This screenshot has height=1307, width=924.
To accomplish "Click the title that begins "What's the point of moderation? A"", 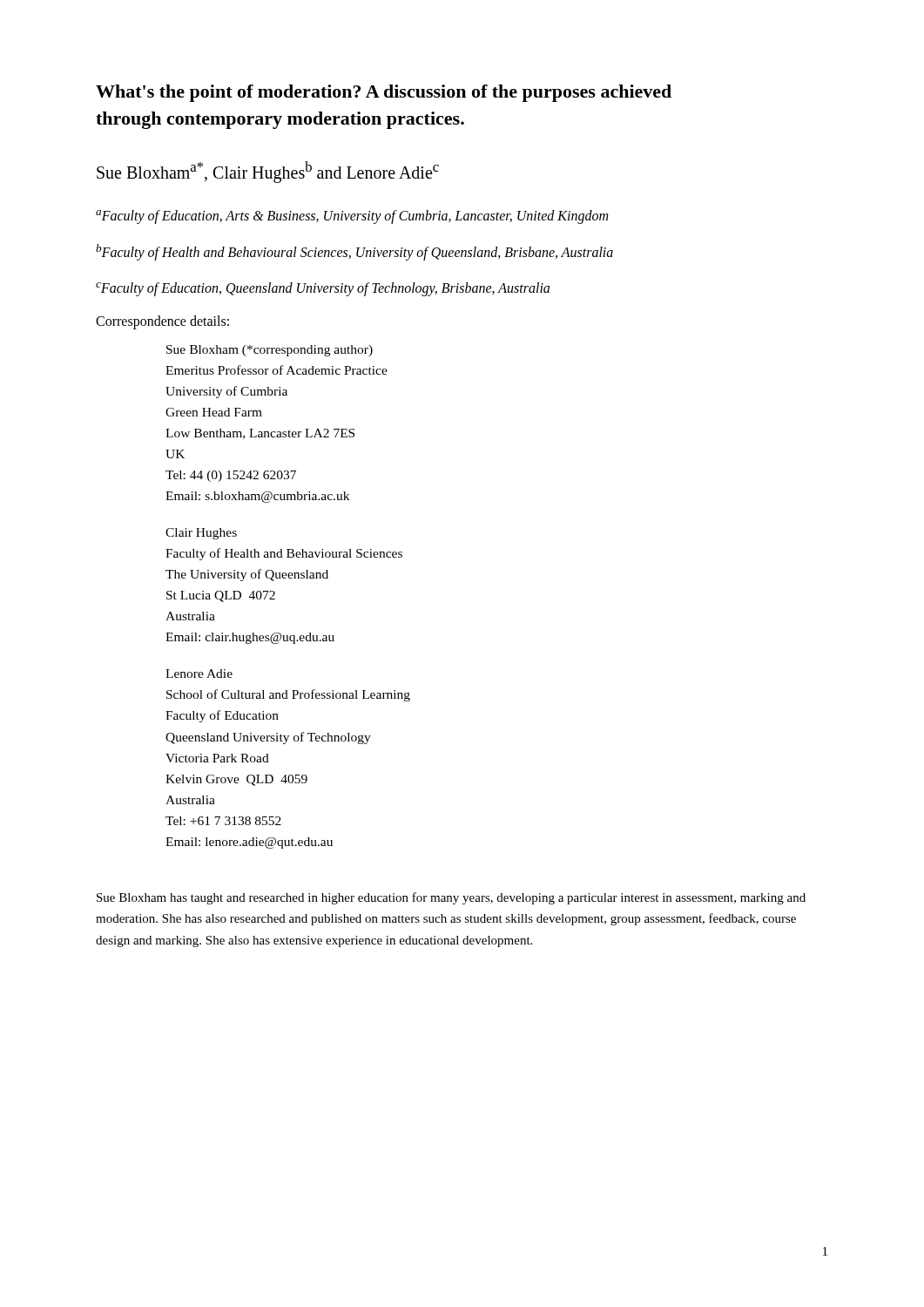I will [384, 104].
